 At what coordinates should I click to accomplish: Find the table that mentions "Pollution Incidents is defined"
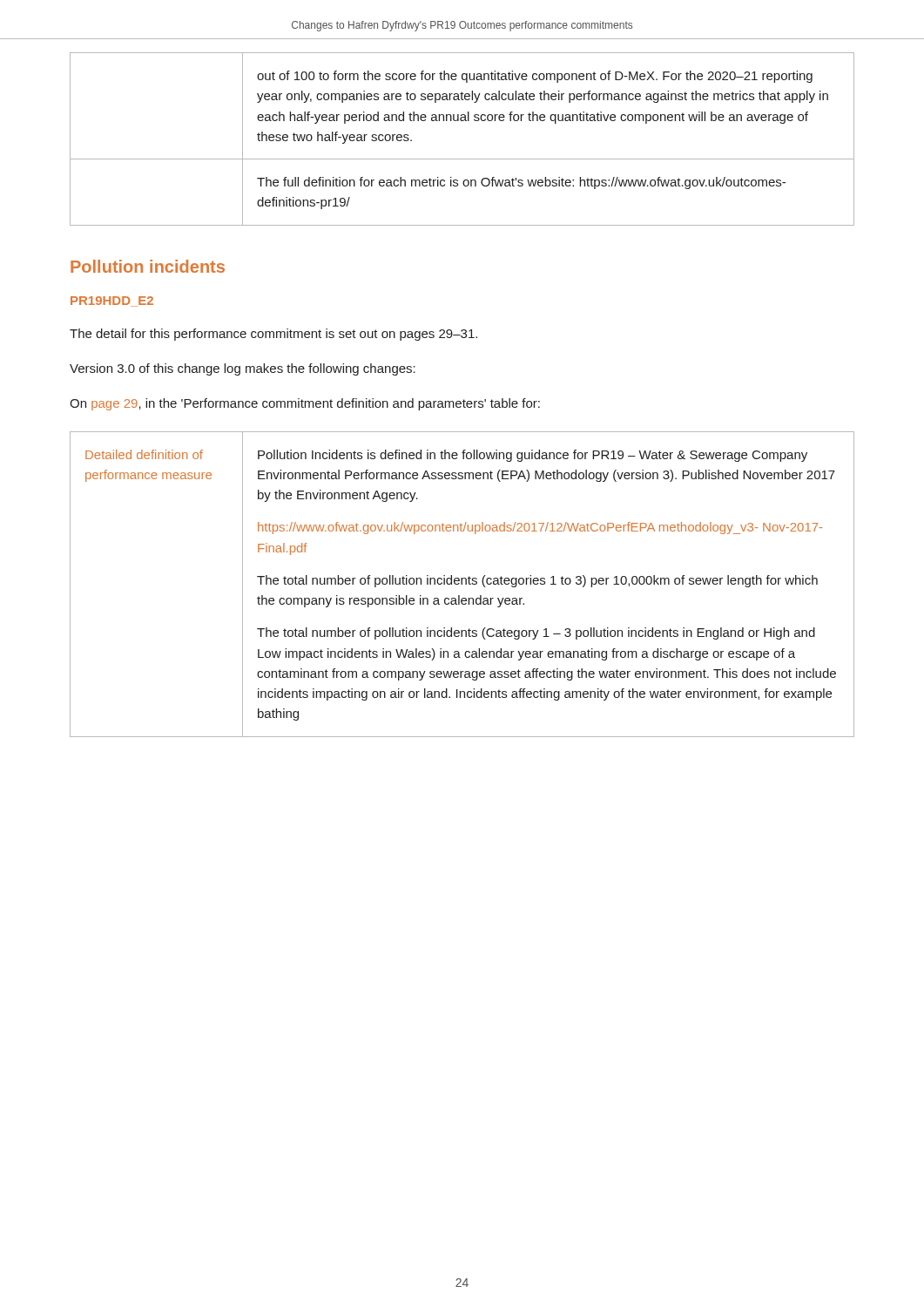tap(462, 584)
